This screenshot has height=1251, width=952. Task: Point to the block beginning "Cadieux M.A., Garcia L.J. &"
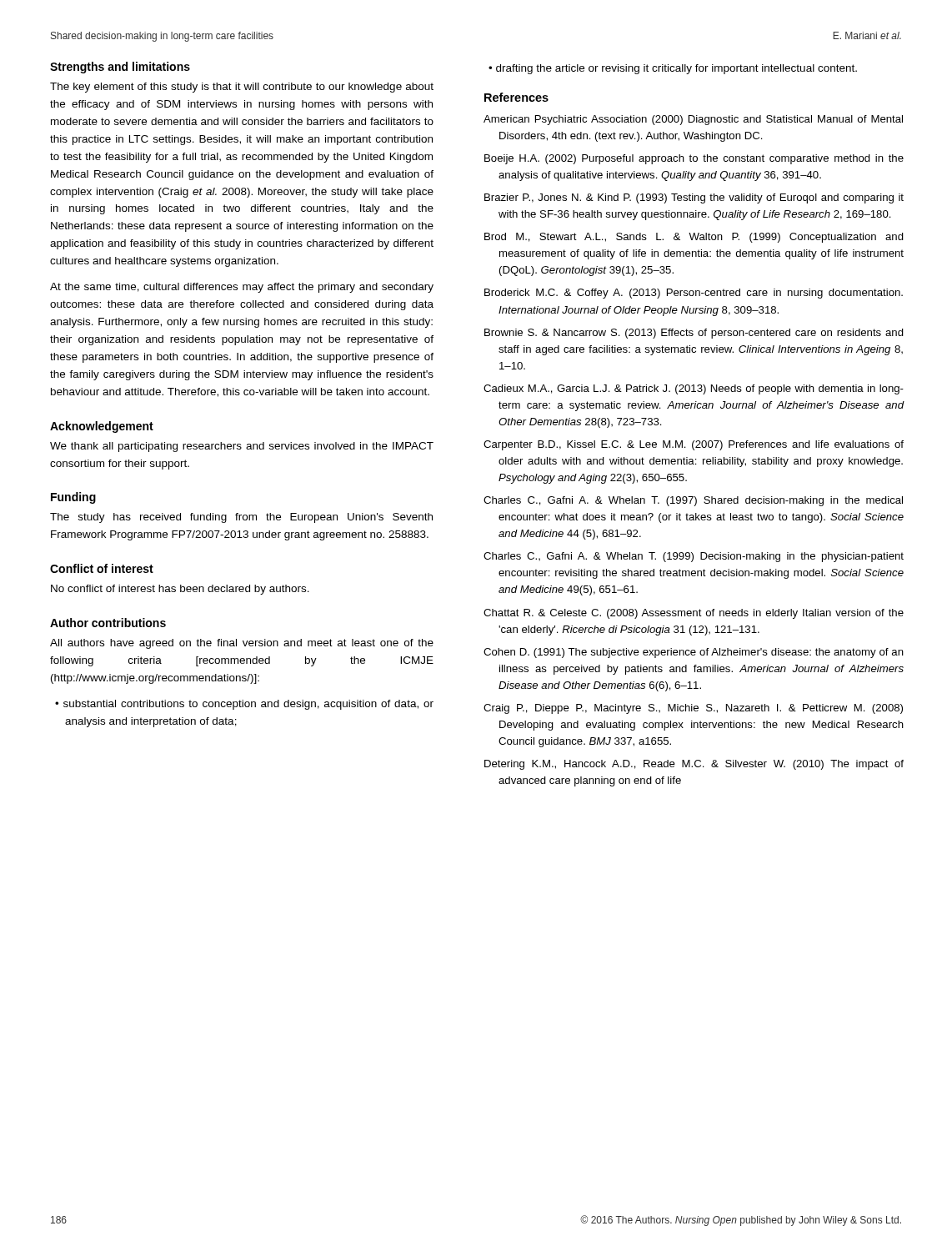pos(694,405)
